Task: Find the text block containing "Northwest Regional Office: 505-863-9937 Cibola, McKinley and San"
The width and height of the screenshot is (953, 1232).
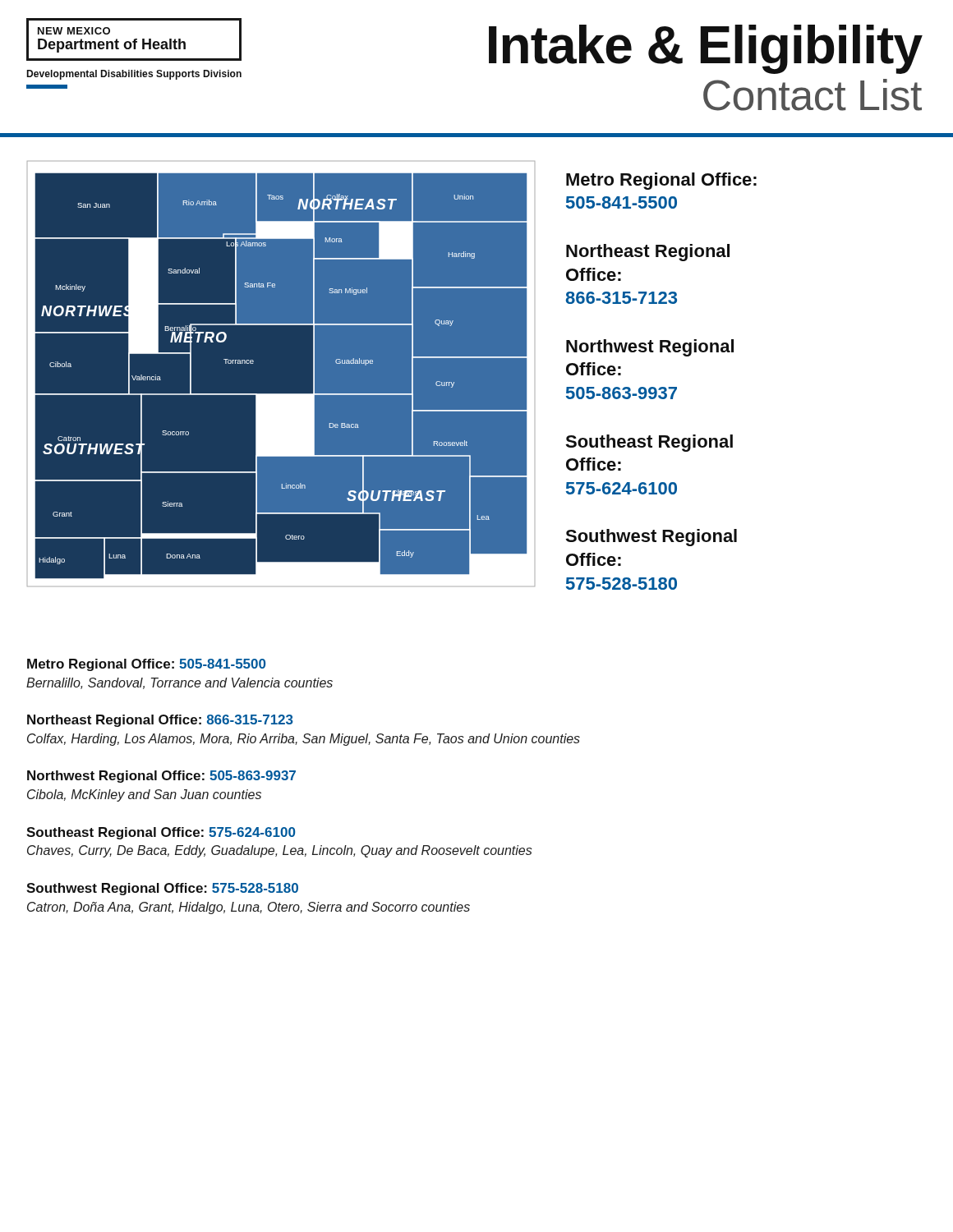Action: (x=161, y=777)
